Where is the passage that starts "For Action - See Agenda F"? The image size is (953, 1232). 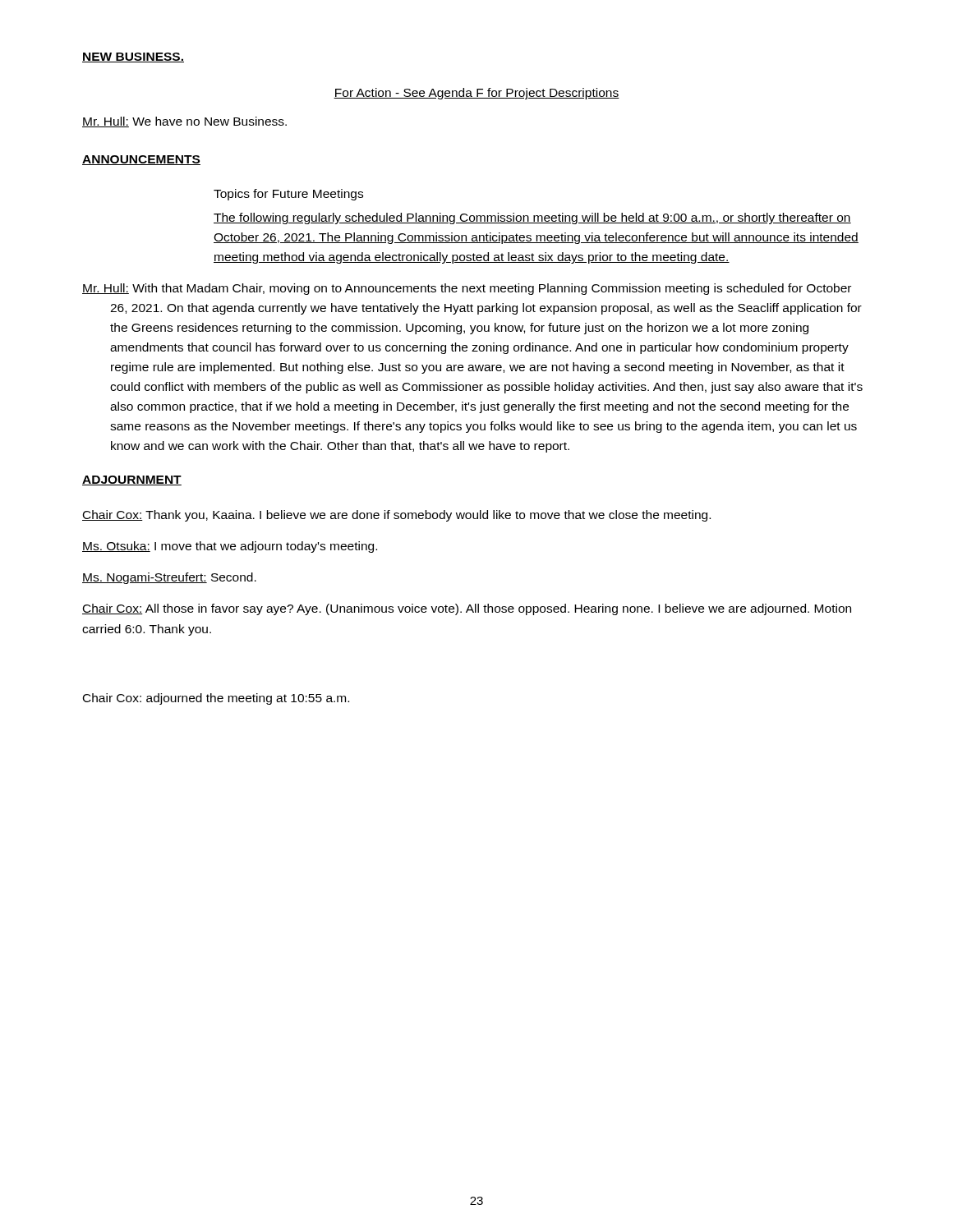click(x=476, y=92)
